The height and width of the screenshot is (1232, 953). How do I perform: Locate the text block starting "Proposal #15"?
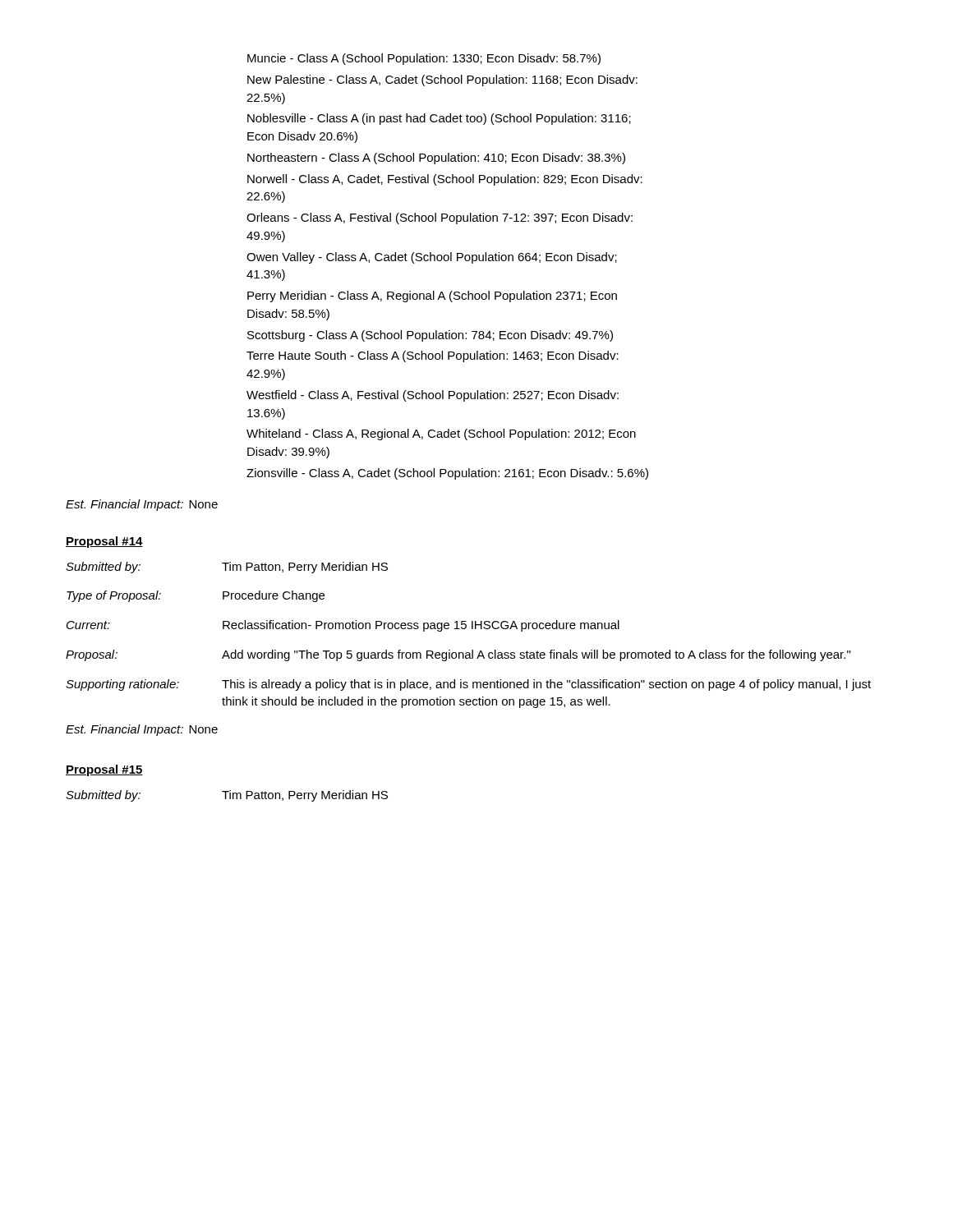click(x=104, y=769)
